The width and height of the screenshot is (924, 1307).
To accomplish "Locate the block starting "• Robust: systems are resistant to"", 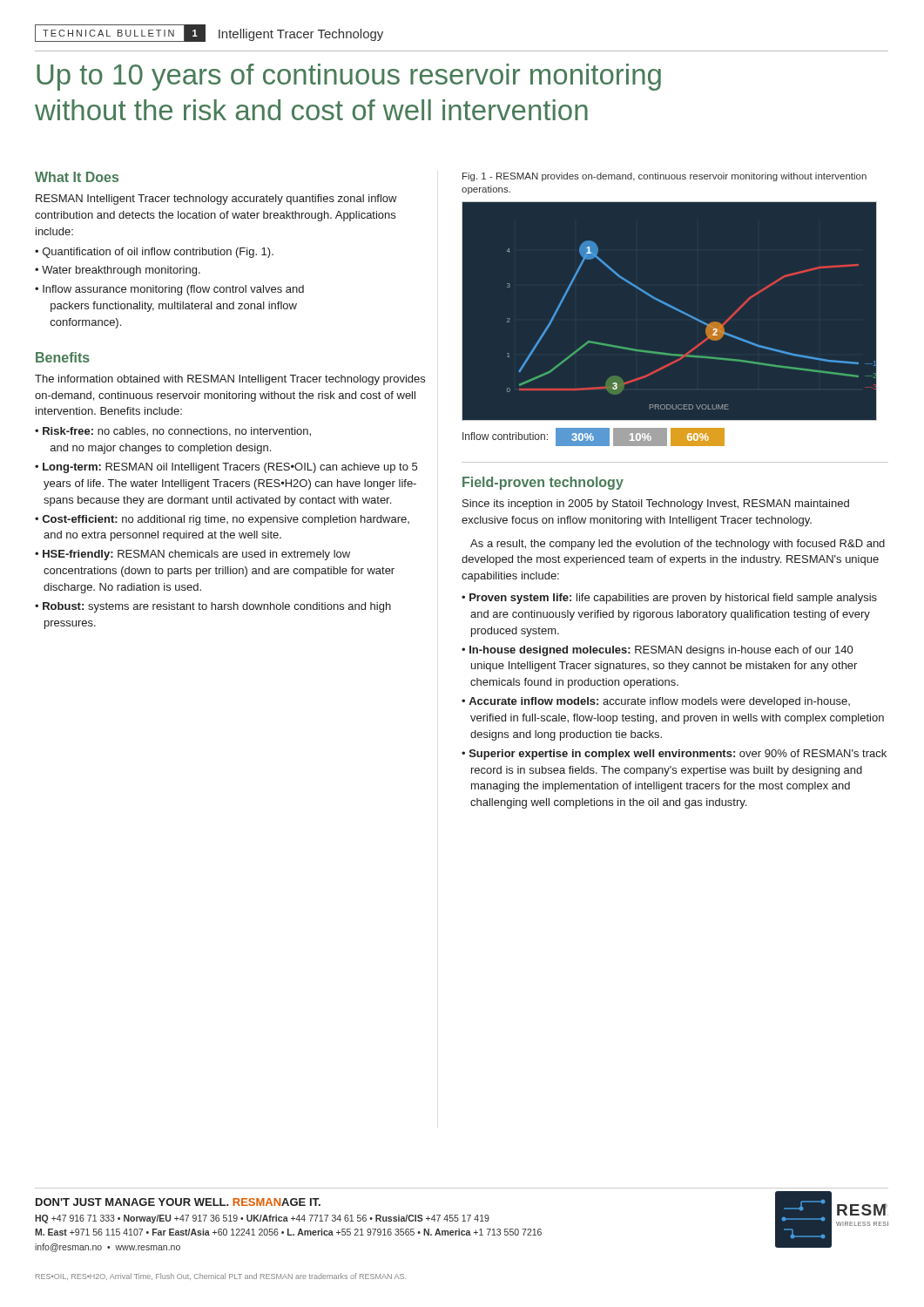I will point(213,614).
